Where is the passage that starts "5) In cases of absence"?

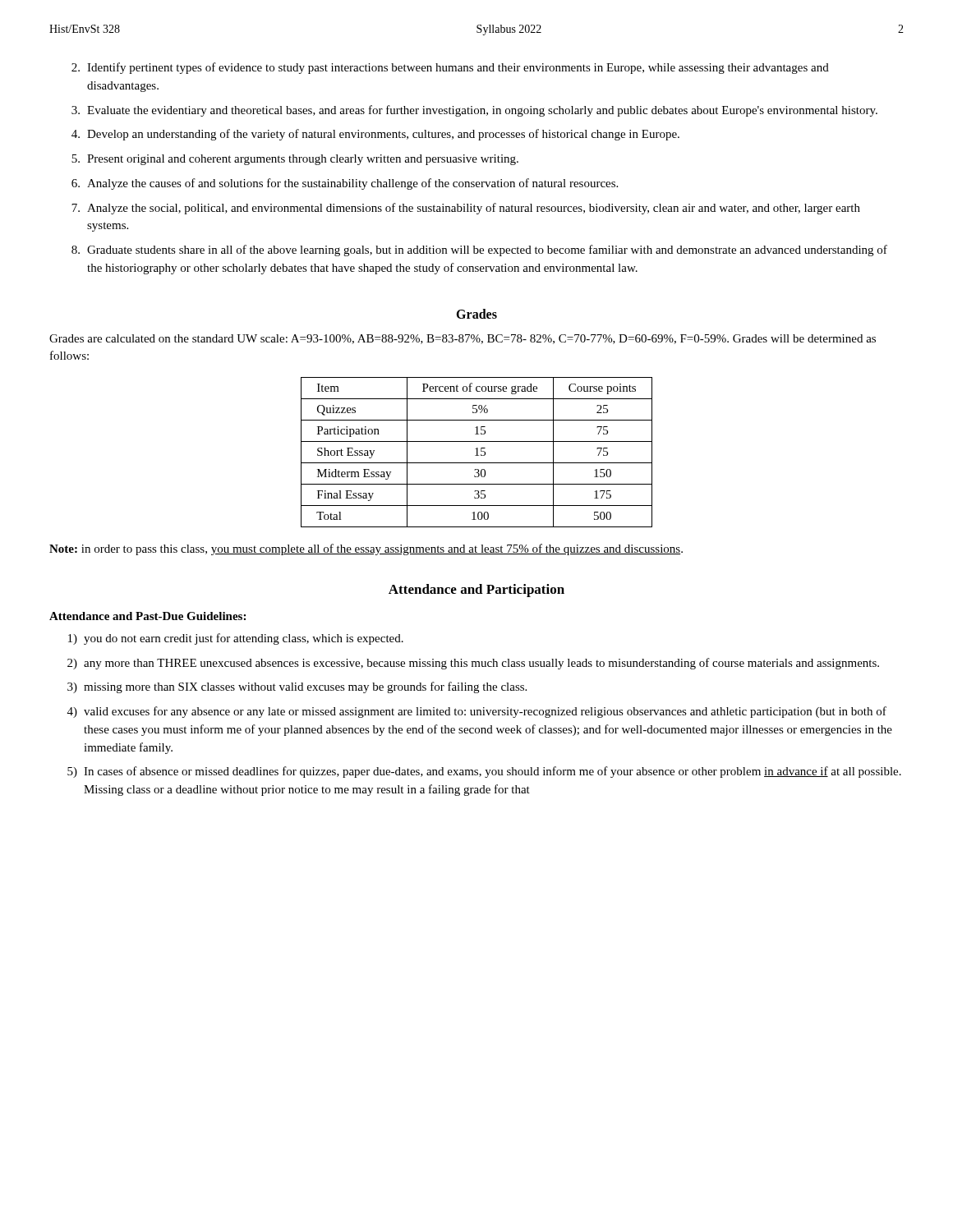pos(476,781)
